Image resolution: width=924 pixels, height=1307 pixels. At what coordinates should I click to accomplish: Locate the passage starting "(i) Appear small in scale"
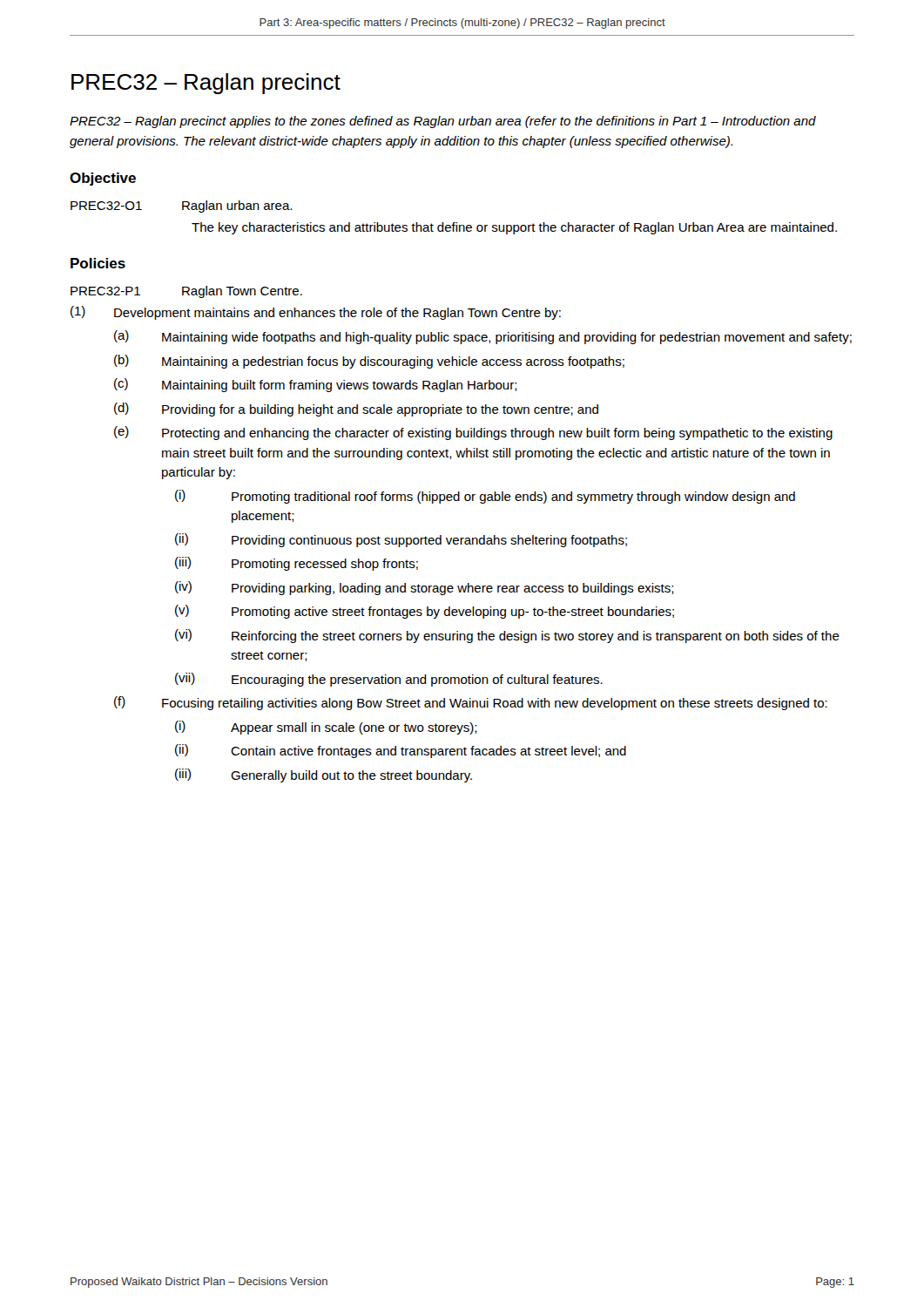point(326,728)
